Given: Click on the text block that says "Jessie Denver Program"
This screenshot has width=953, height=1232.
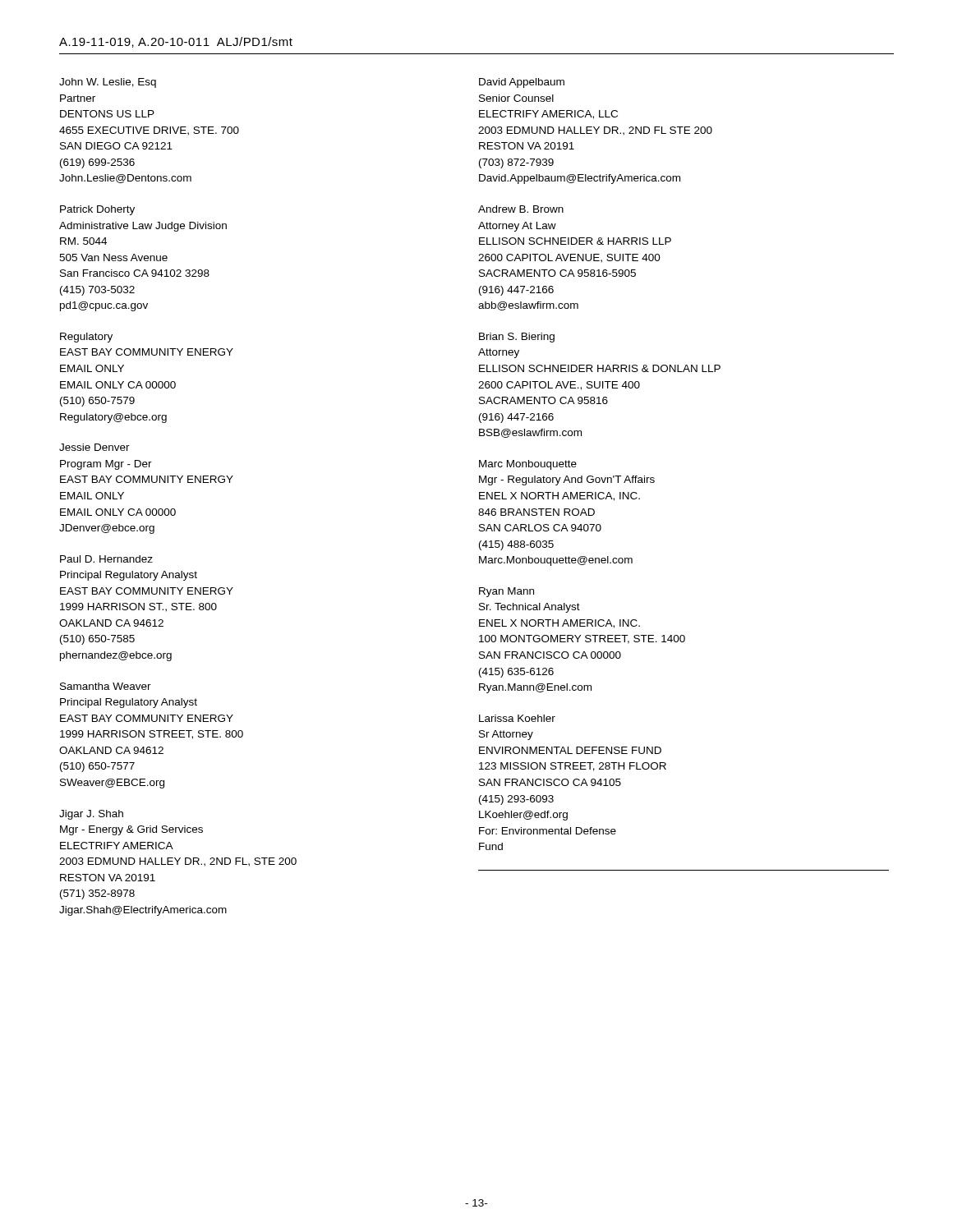Looking at the screenshot, I should click(x=94, y=447).
